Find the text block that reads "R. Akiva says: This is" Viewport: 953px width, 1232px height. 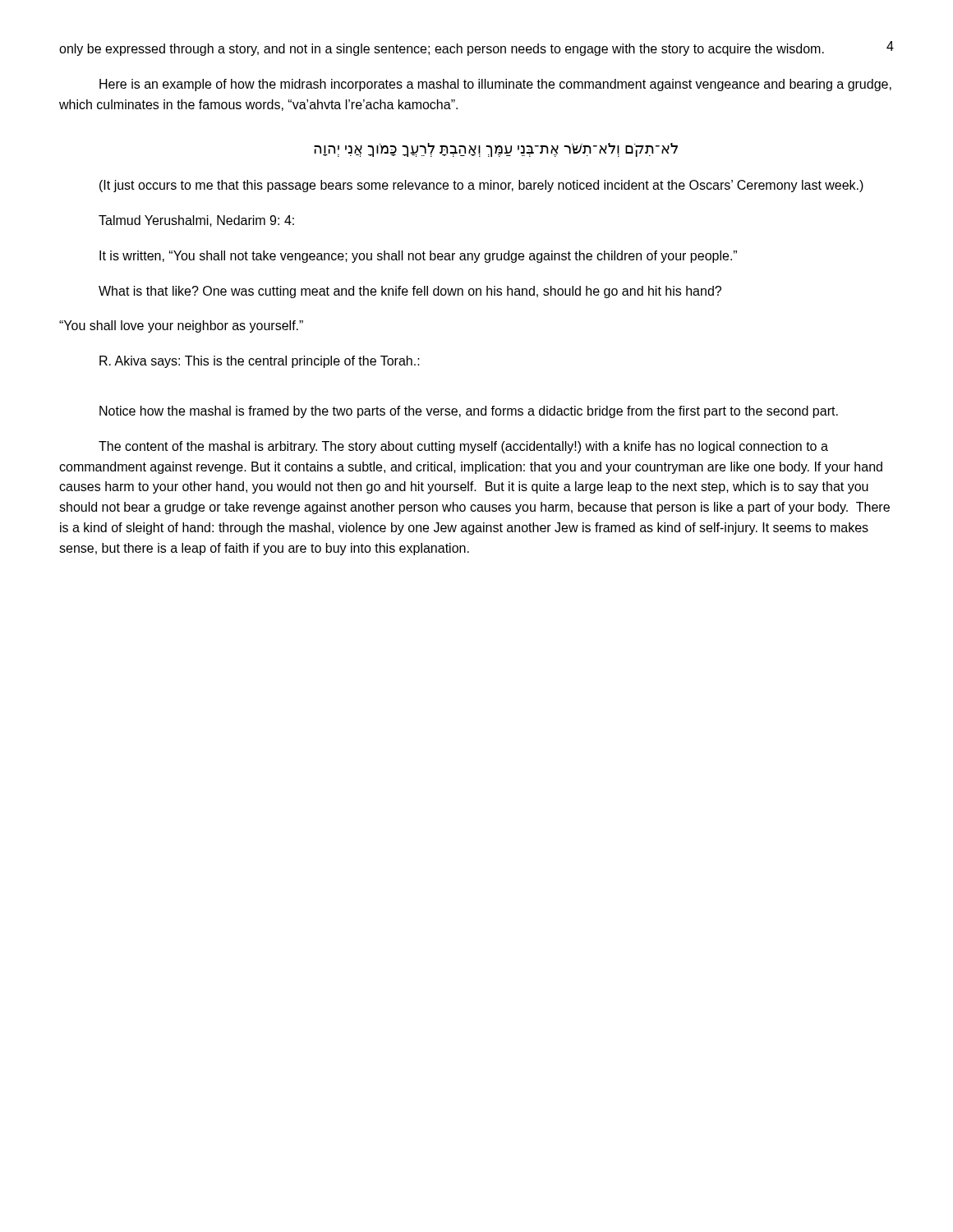point(260,362)
